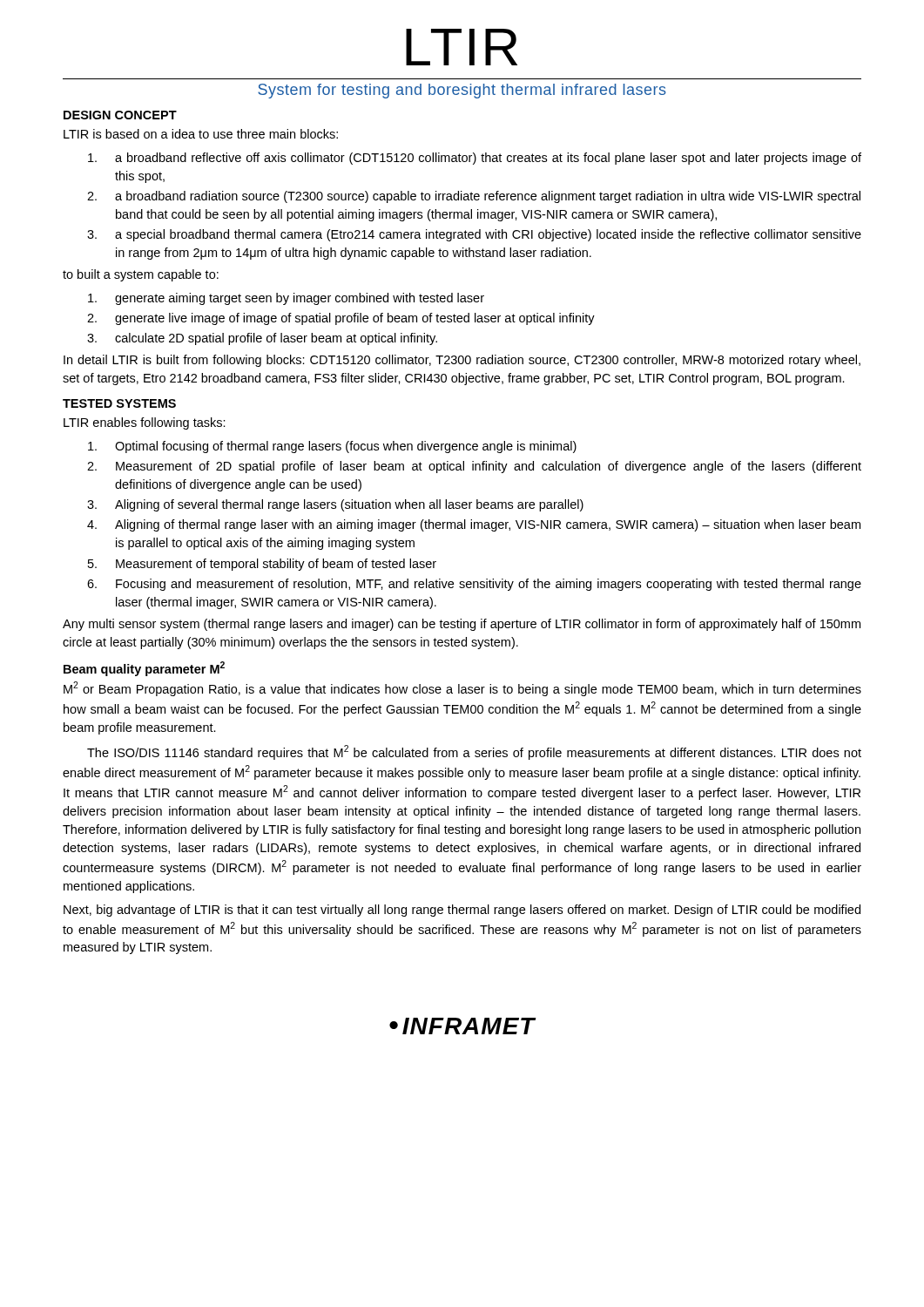Click on the list item containing "a broadband reflective off"
Screen dimensions: 1307x924
coord(462,167)
